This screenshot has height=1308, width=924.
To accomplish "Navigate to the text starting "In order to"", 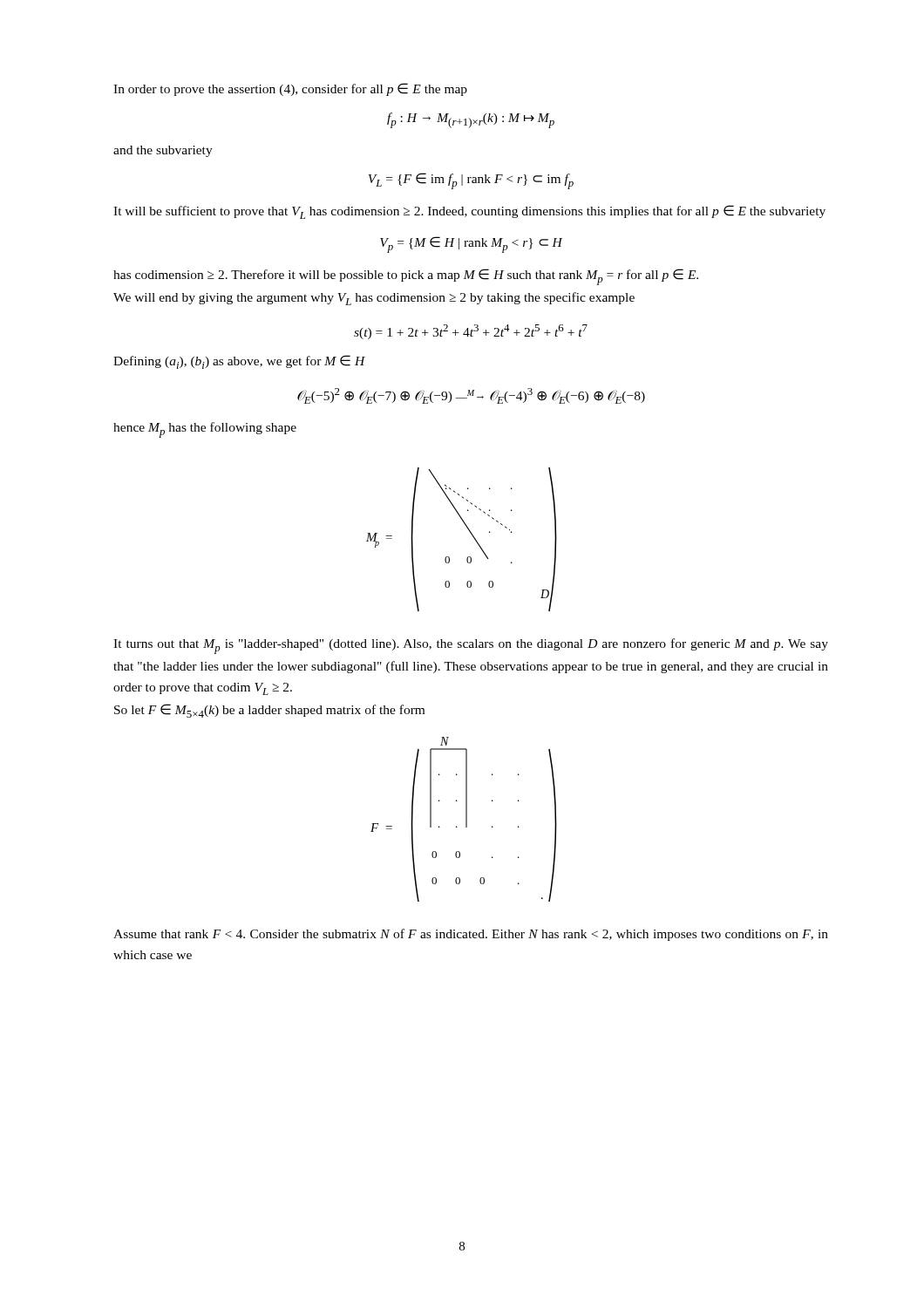I will tap(471, 89).
